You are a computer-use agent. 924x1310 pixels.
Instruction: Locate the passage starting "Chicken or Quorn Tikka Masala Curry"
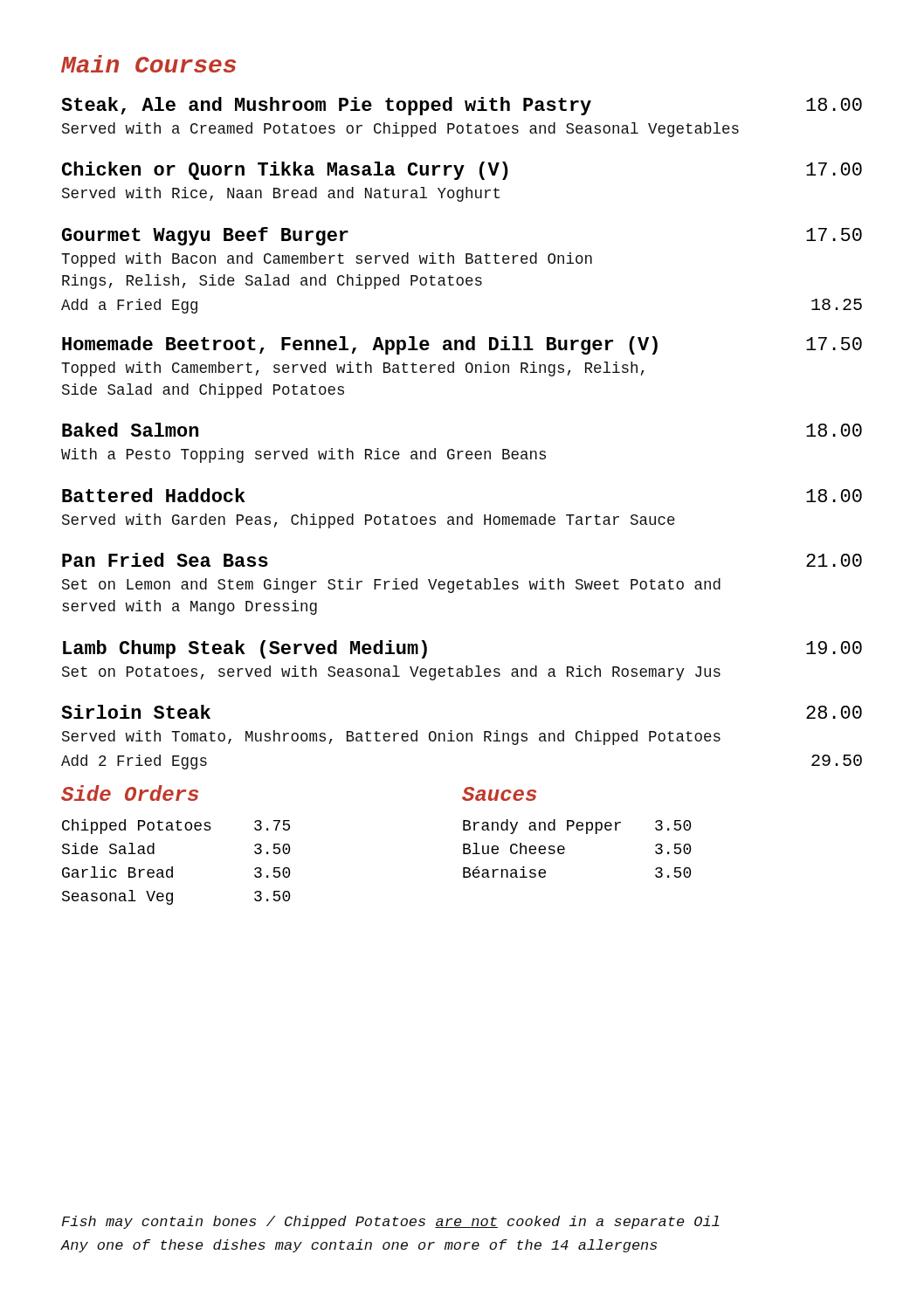coord(462,183)
